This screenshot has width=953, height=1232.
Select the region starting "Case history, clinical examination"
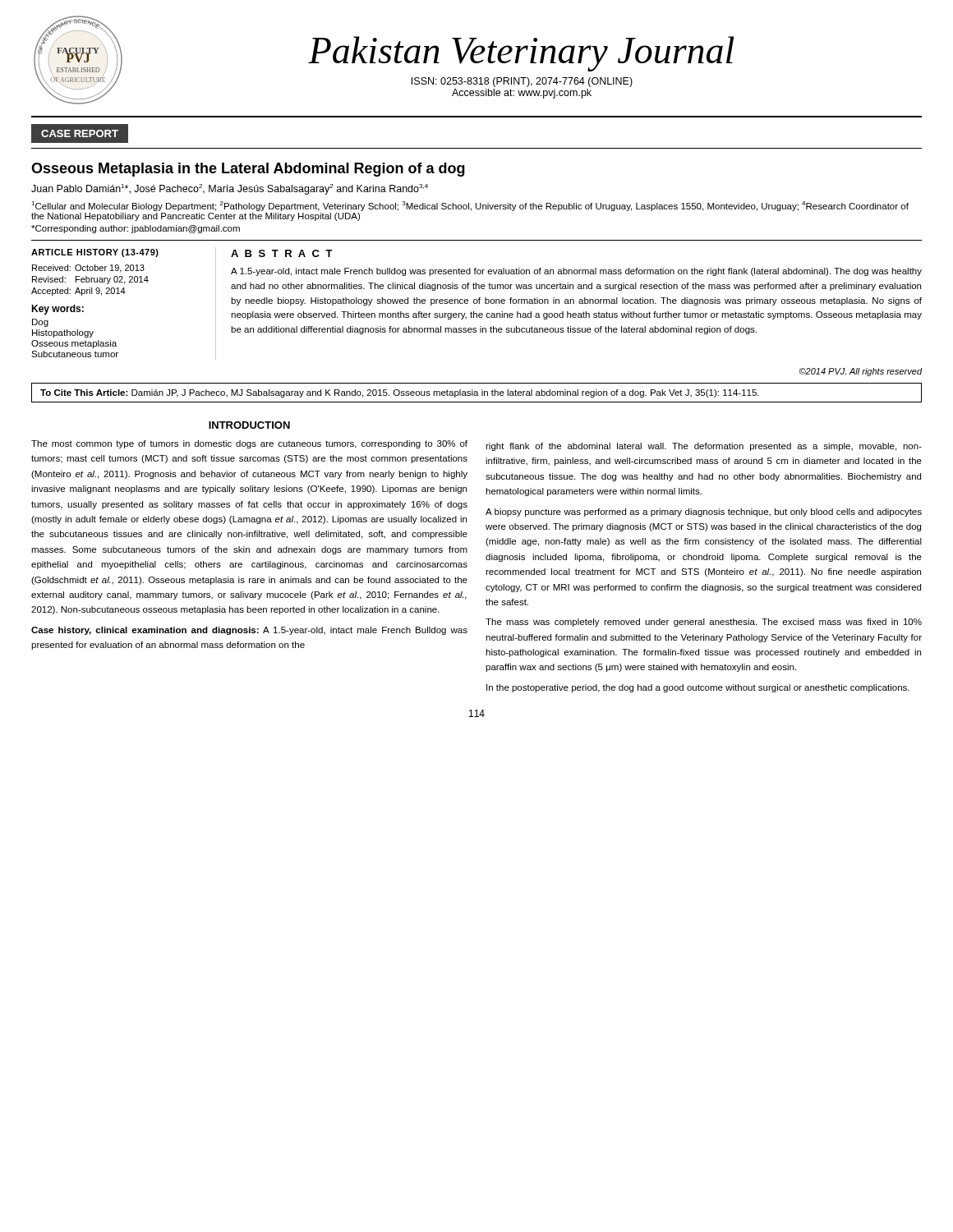tap(249, 637)
